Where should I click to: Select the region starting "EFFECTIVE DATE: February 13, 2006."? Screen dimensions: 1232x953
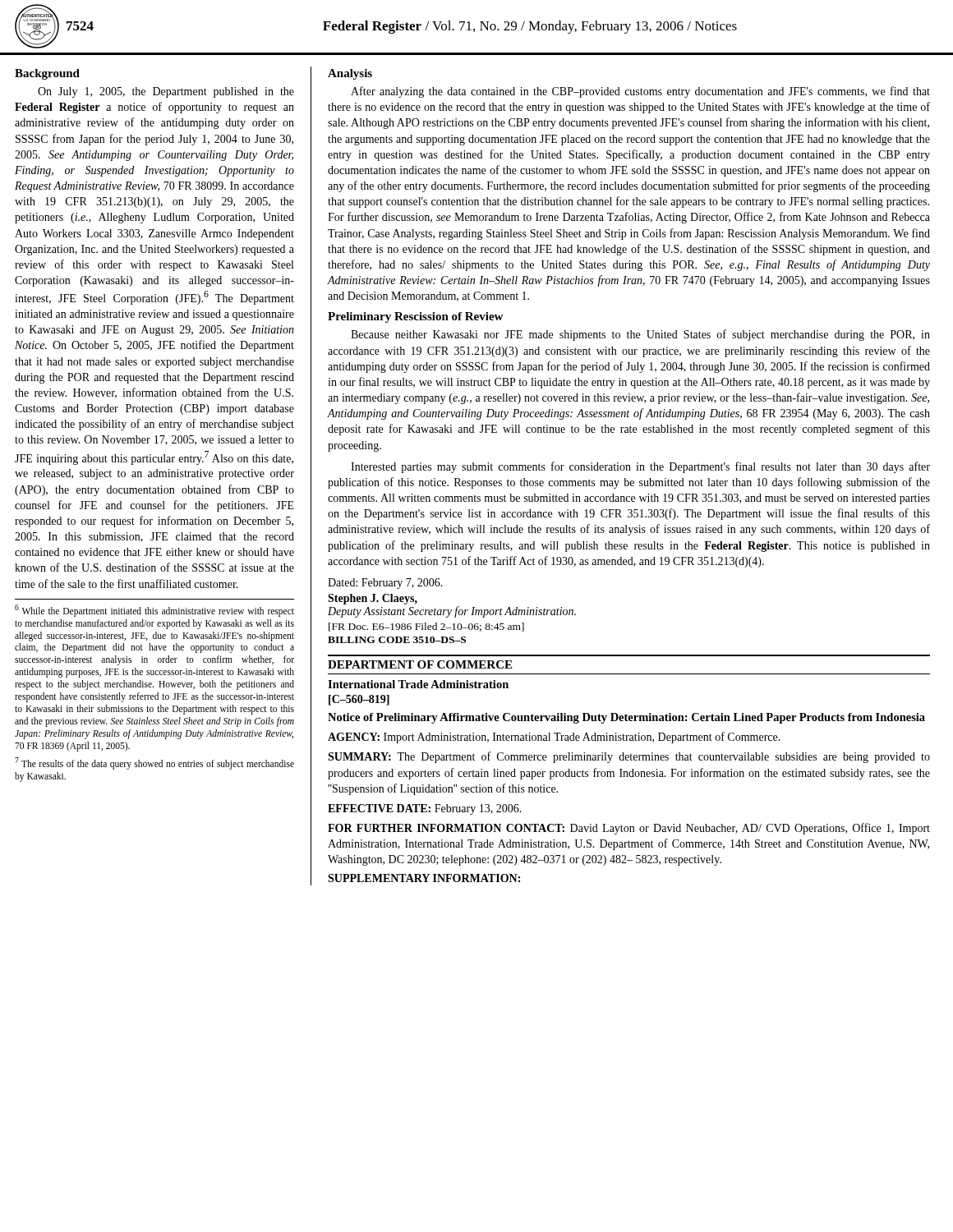(x=425, y=809)
